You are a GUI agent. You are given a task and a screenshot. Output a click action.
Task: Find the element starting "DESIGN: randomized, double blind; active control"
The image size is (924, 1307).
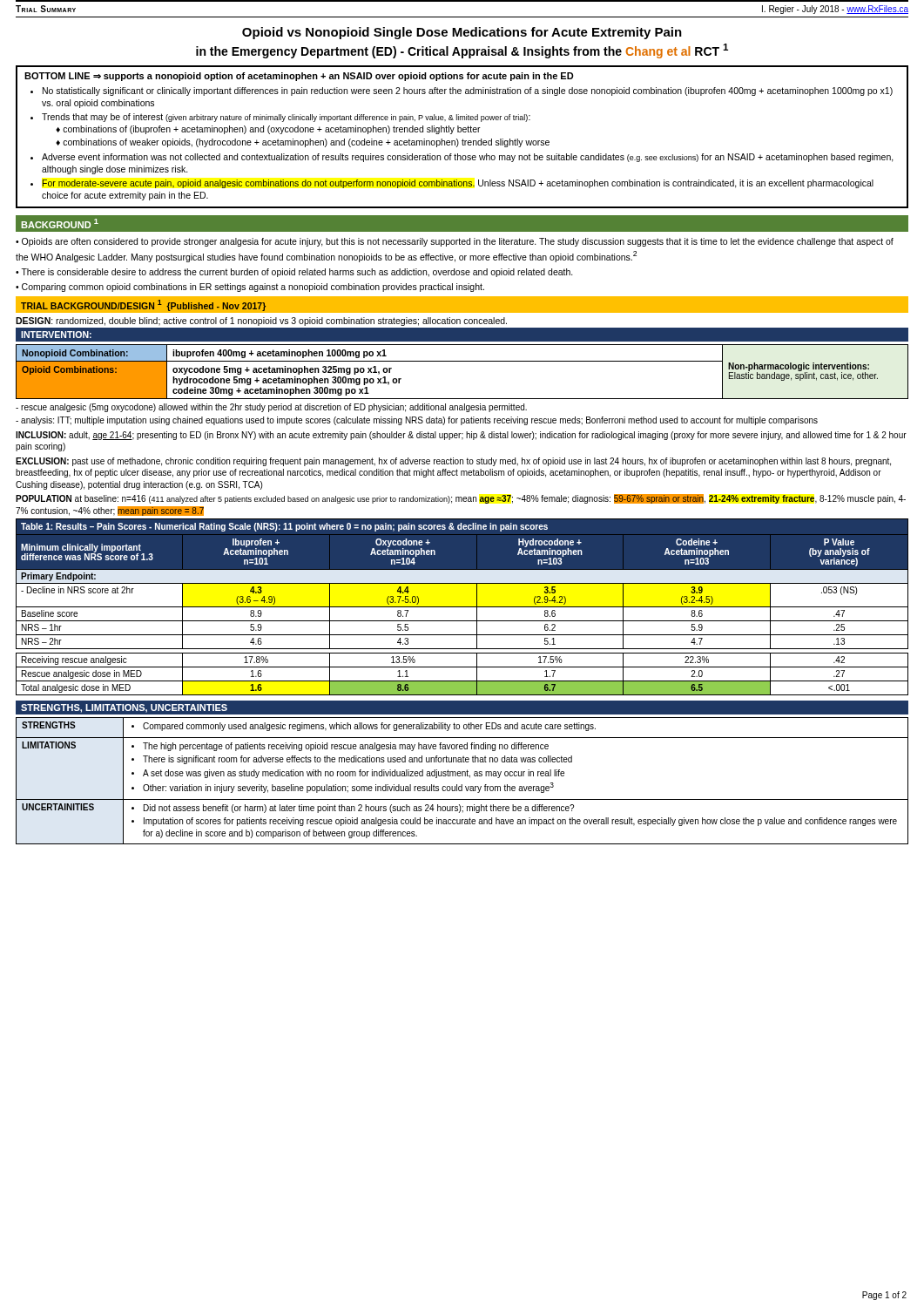coord(262,320)
